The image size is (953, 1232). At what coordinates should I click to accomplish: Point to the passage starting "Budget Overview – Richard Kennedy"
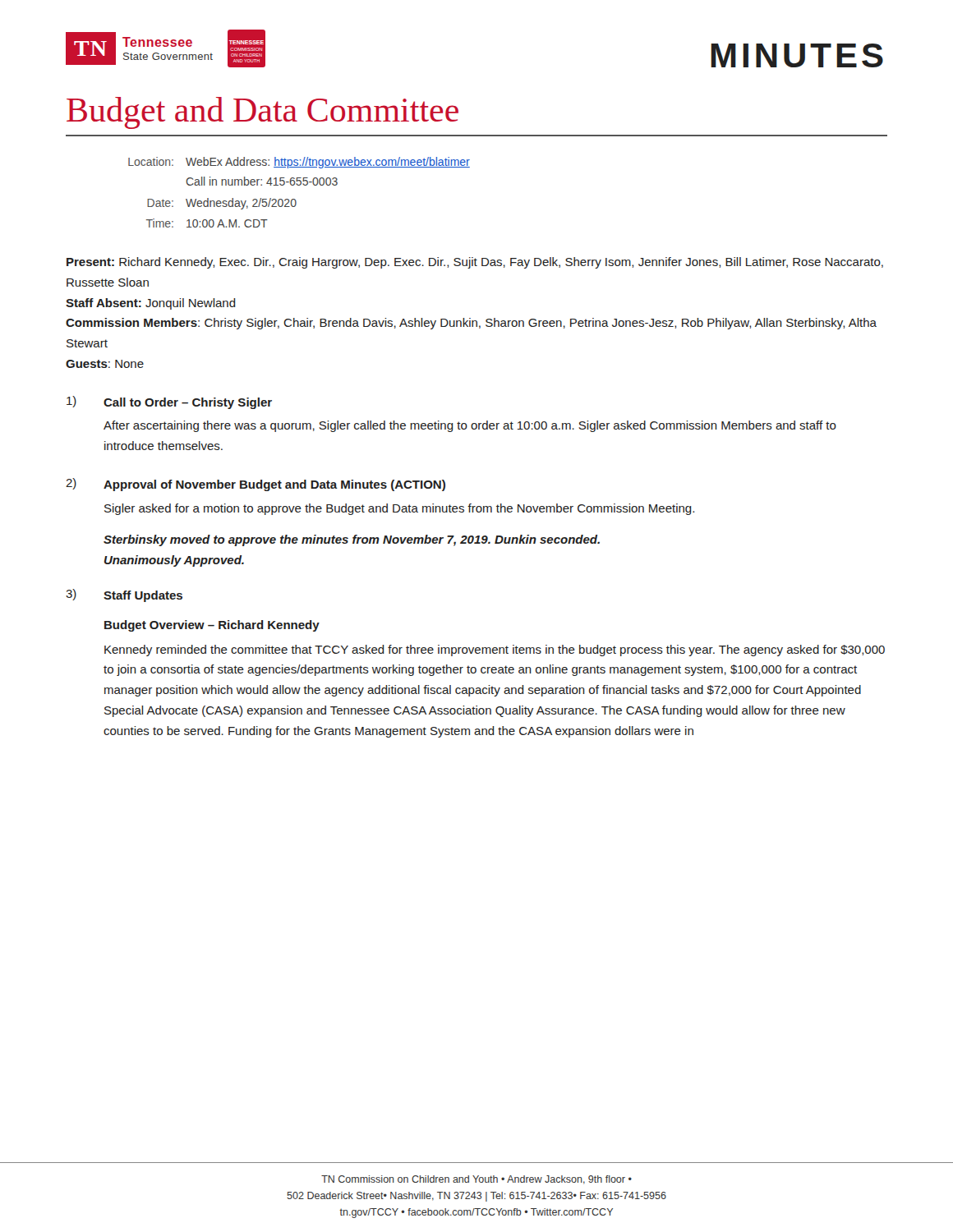[x=211, y=624]
